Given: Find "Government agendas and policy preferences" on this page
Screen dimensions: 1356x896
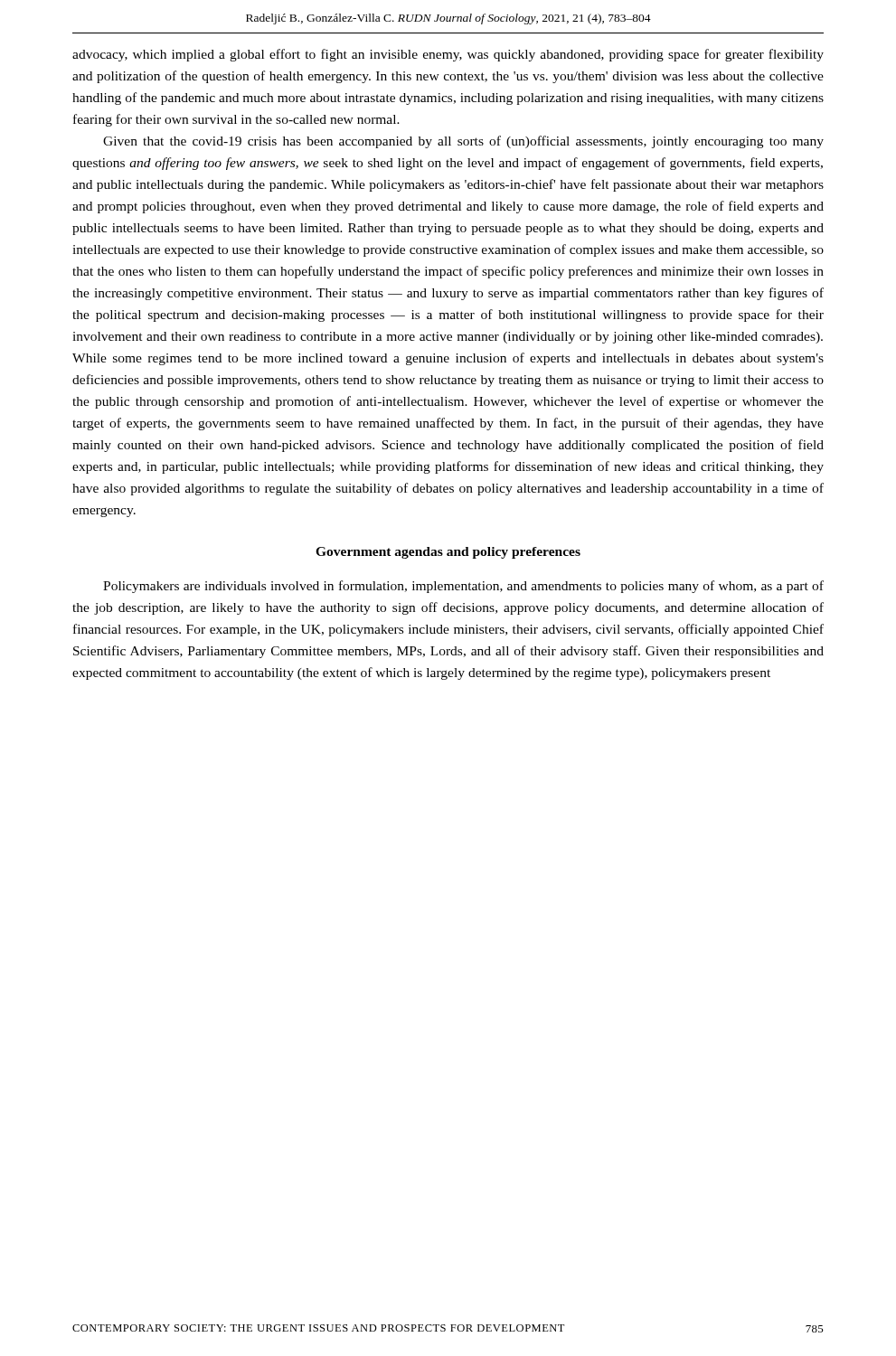Looking at the screenshot, I should [448, 551].
